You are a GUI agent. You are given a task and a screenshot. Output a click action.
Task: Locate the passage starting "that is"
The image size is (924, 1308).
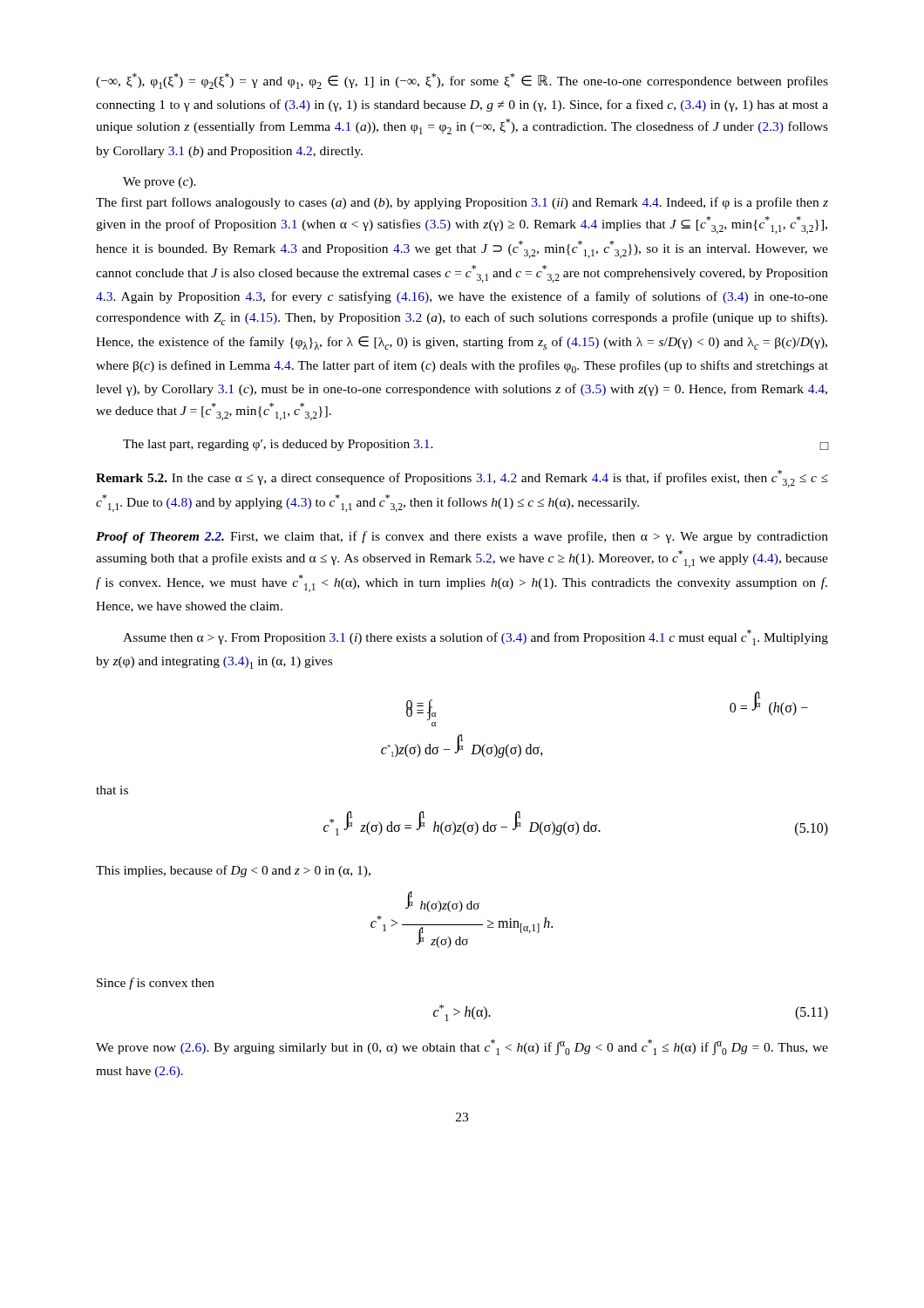[x=112, y=789]
